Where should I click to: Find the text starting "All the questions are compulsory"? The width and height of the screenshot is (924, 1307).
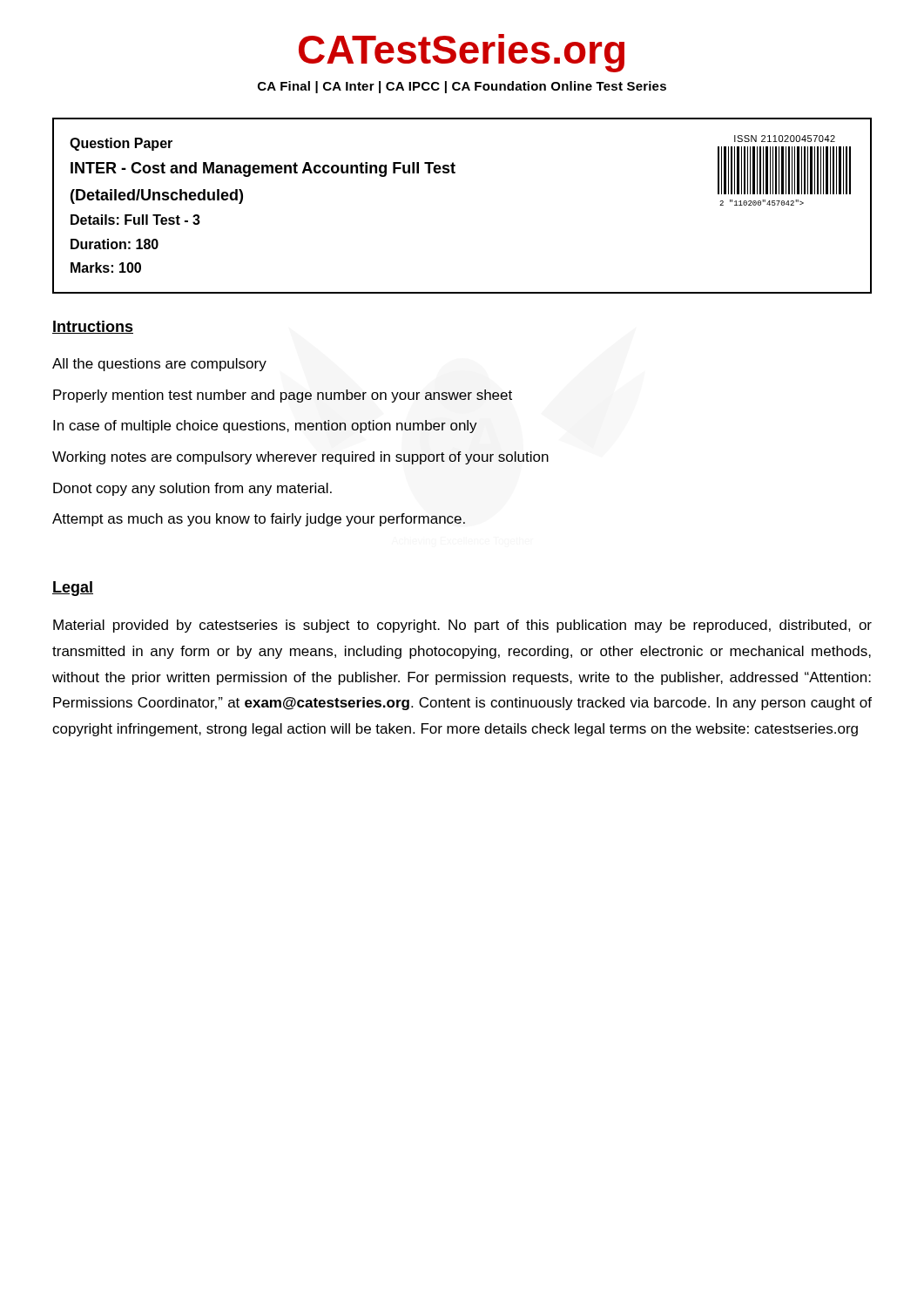(x=159, y=365)
